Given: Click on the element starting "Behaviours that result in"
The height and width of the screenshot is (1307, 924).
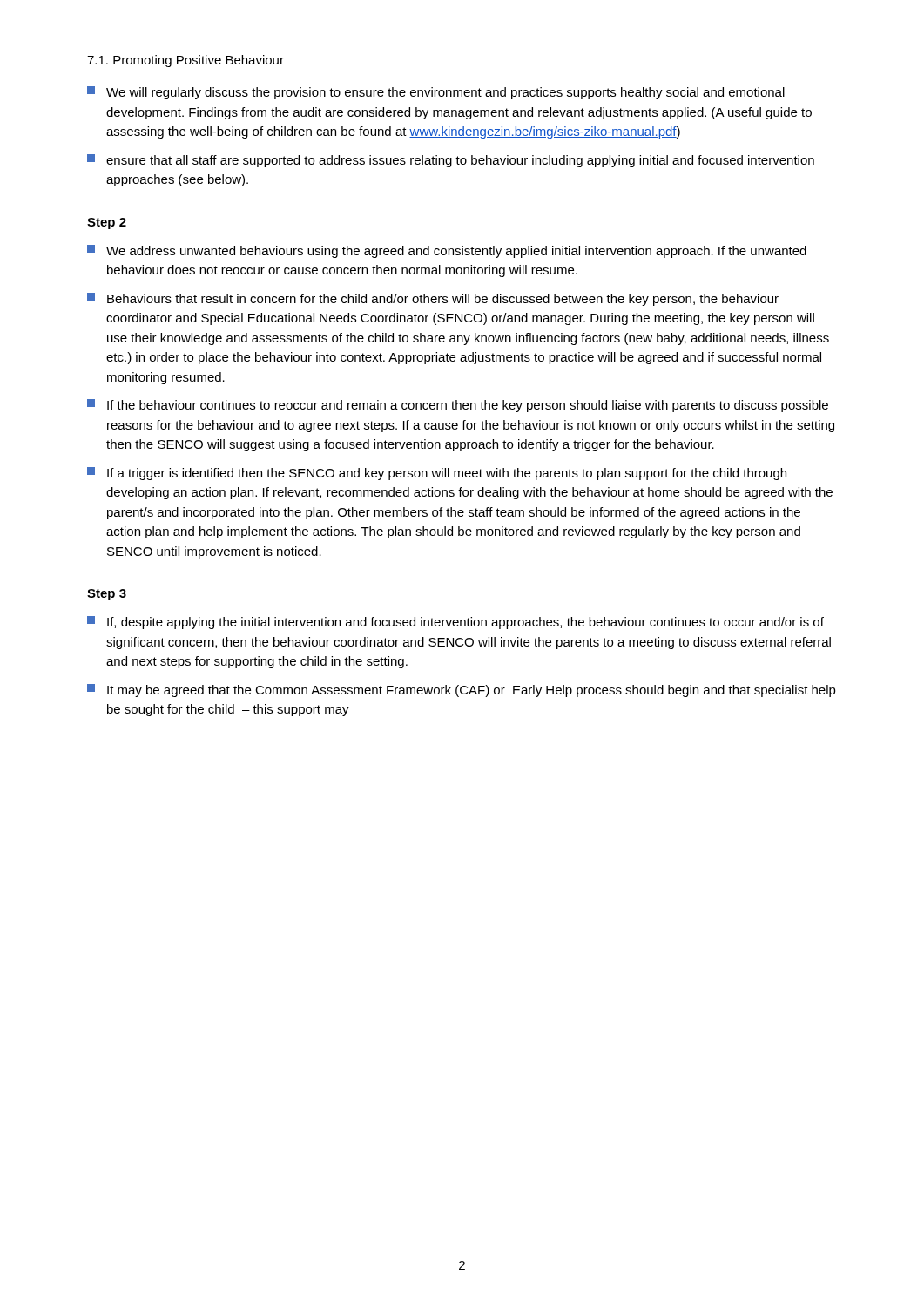Looking at the screenshot, I should coord(462,338).
